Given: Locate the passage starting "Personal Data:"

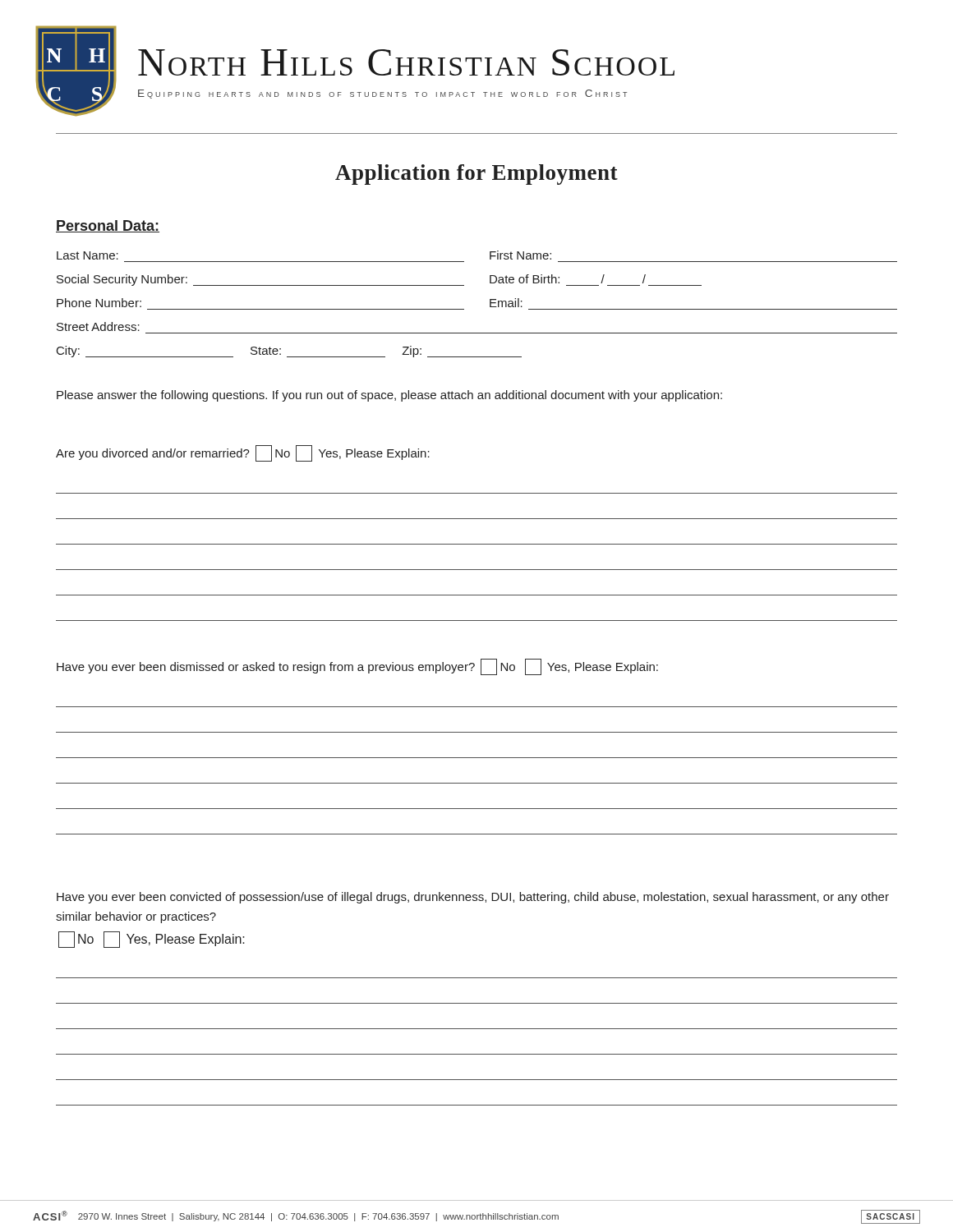Looking at the screenshot, I should (x=108, y=226).
